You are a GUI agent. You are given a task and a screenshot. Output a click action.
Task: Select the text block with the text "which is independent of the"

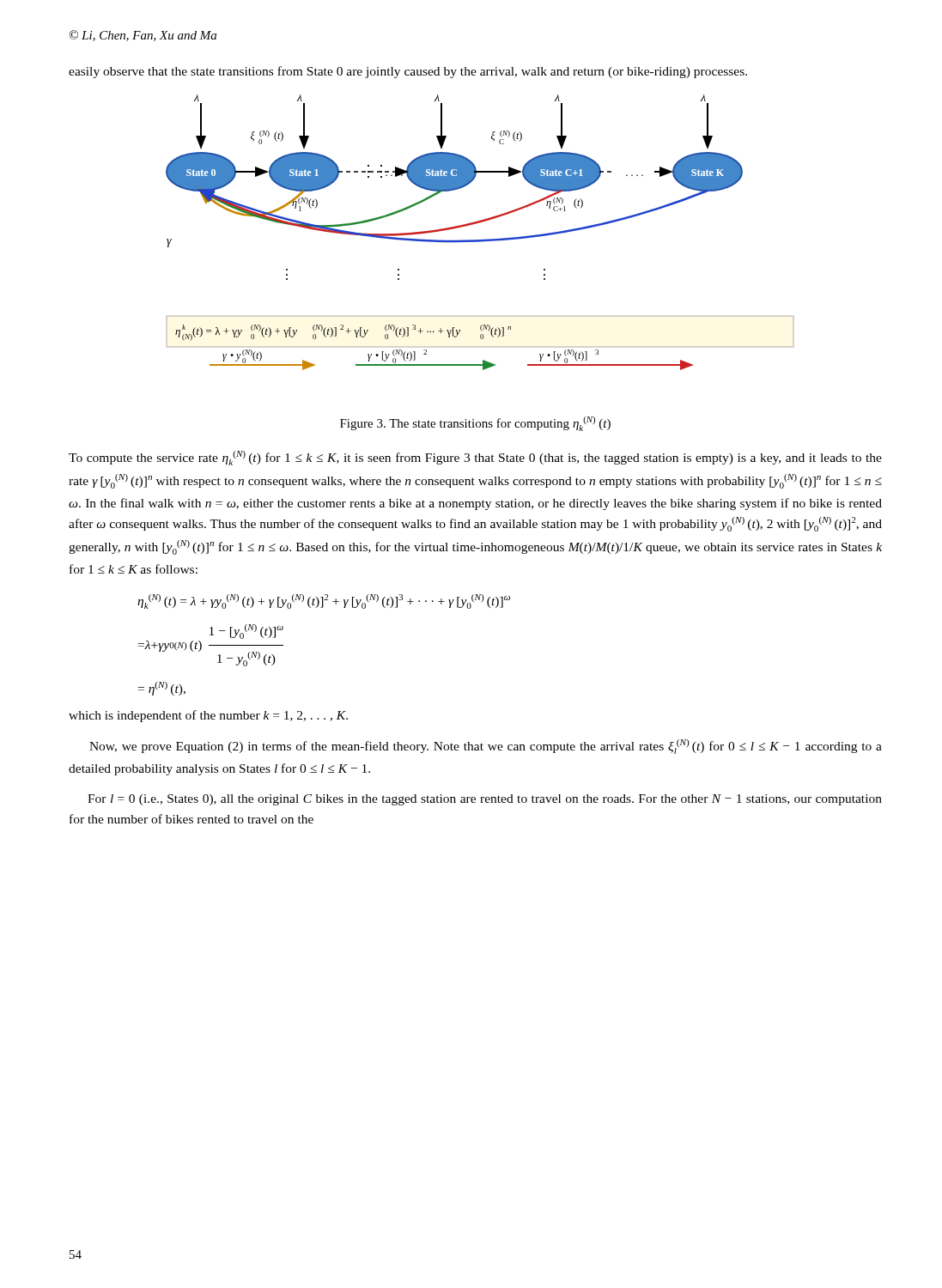tap(209, 715)
